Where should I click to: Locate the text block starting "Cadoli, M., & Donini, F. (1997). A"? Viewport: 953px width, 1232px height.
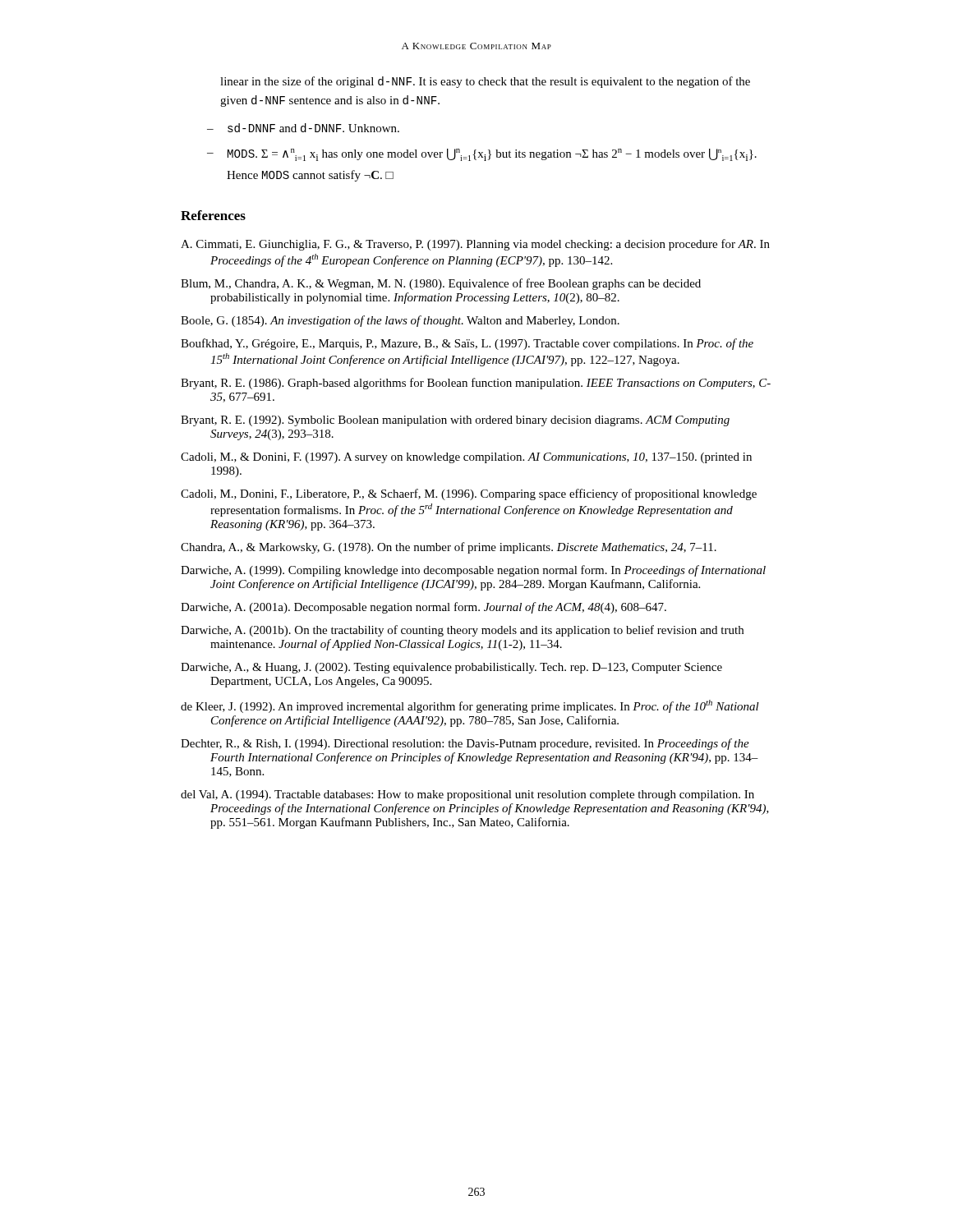click(466, 464)
